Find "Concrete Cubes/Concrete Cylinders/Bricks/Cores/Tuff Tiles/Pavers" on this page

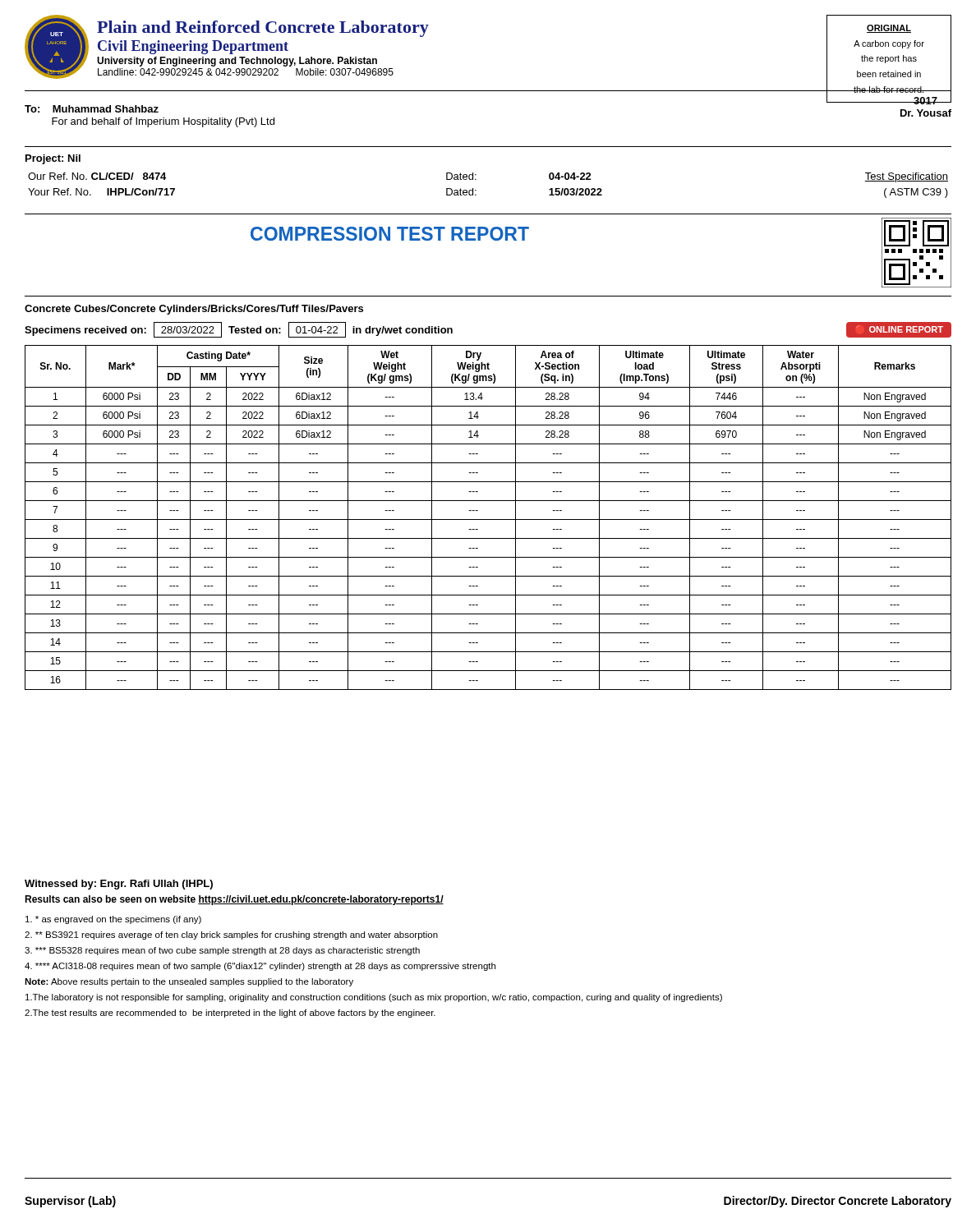point(194,308)
